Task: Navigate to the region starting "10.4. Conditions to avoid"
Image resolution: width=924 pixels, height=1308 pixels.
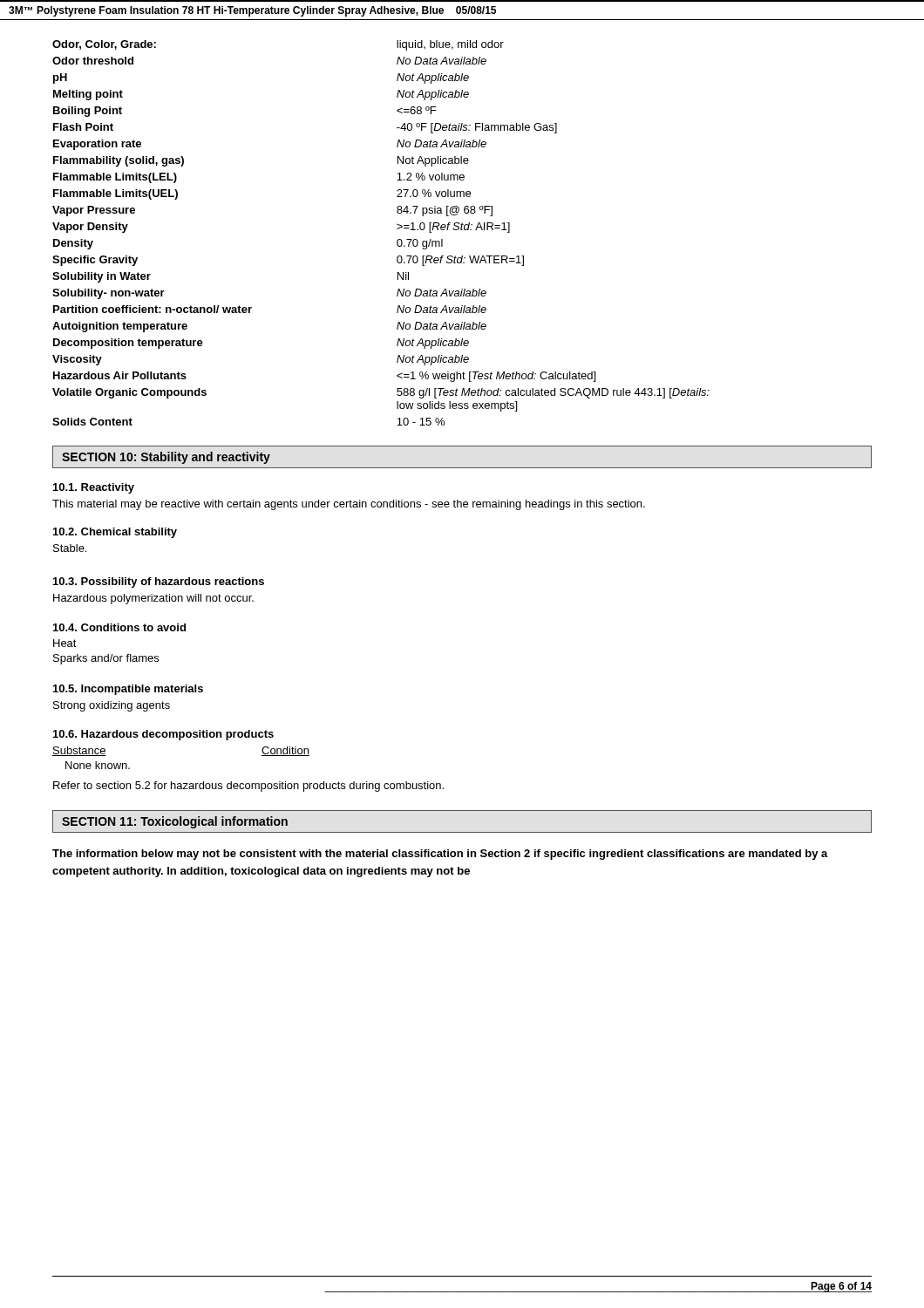Action: point(119,627)
